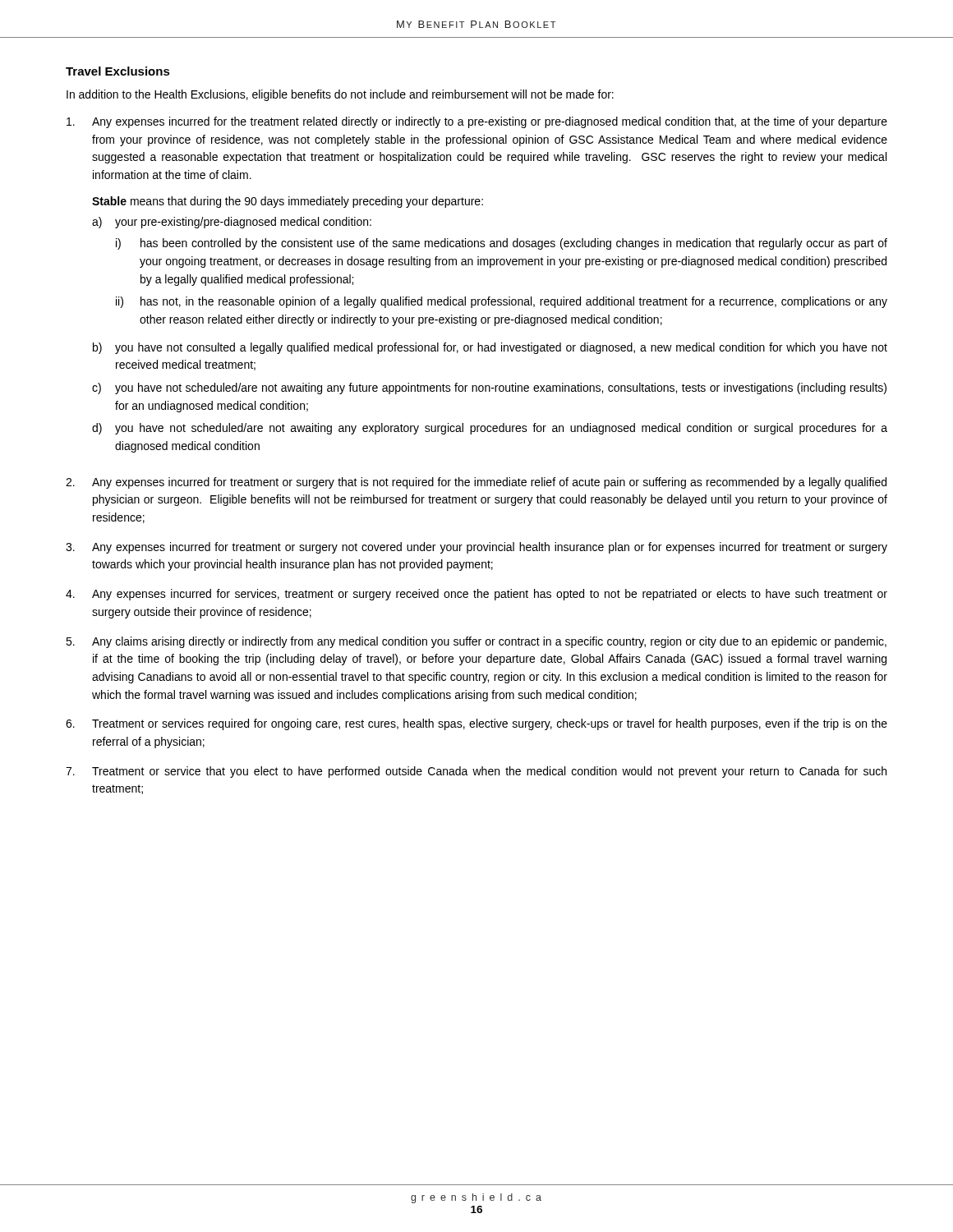Navigate to the block starting "3. Any expenses incurred for treatment or"
The height and width of the screenshot is (1232, 953).
pyautogui.click(x=476, y=556)
